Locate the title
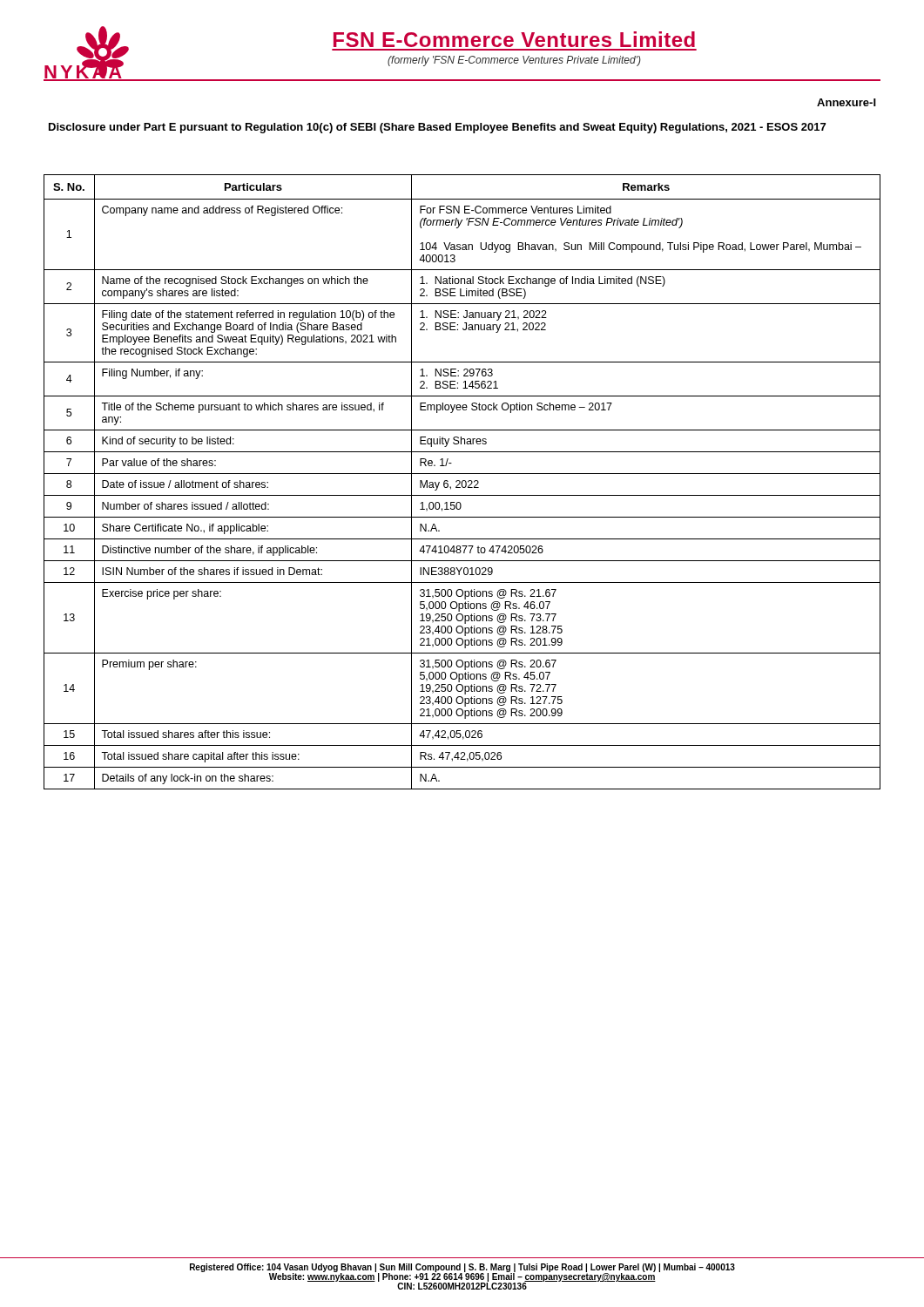The width and height of the screenshot is (924, 1307). click(514, 40)
